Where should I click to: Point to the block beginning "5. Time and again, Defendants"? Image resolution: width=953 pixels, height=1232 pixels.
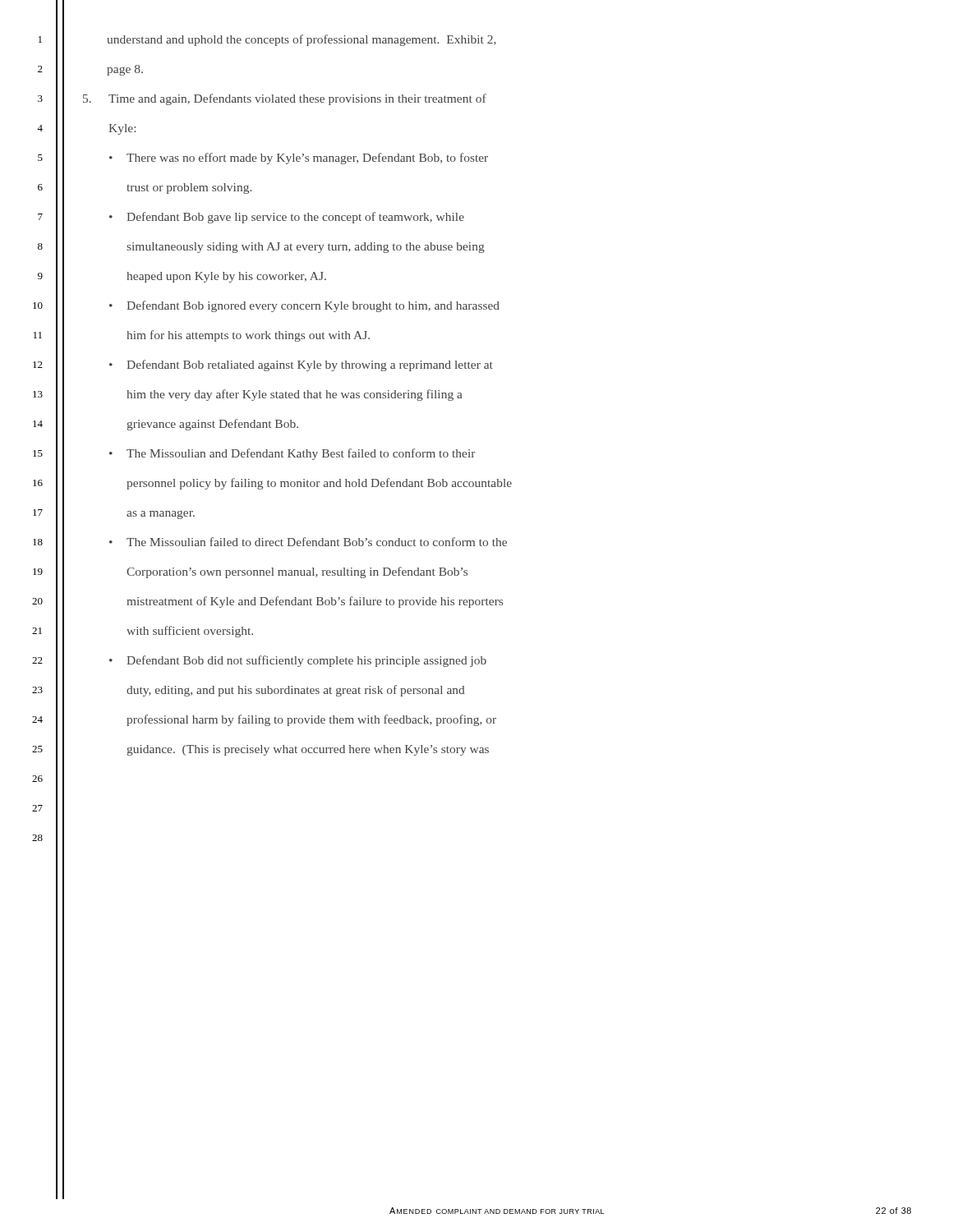(x=284, y=113)
